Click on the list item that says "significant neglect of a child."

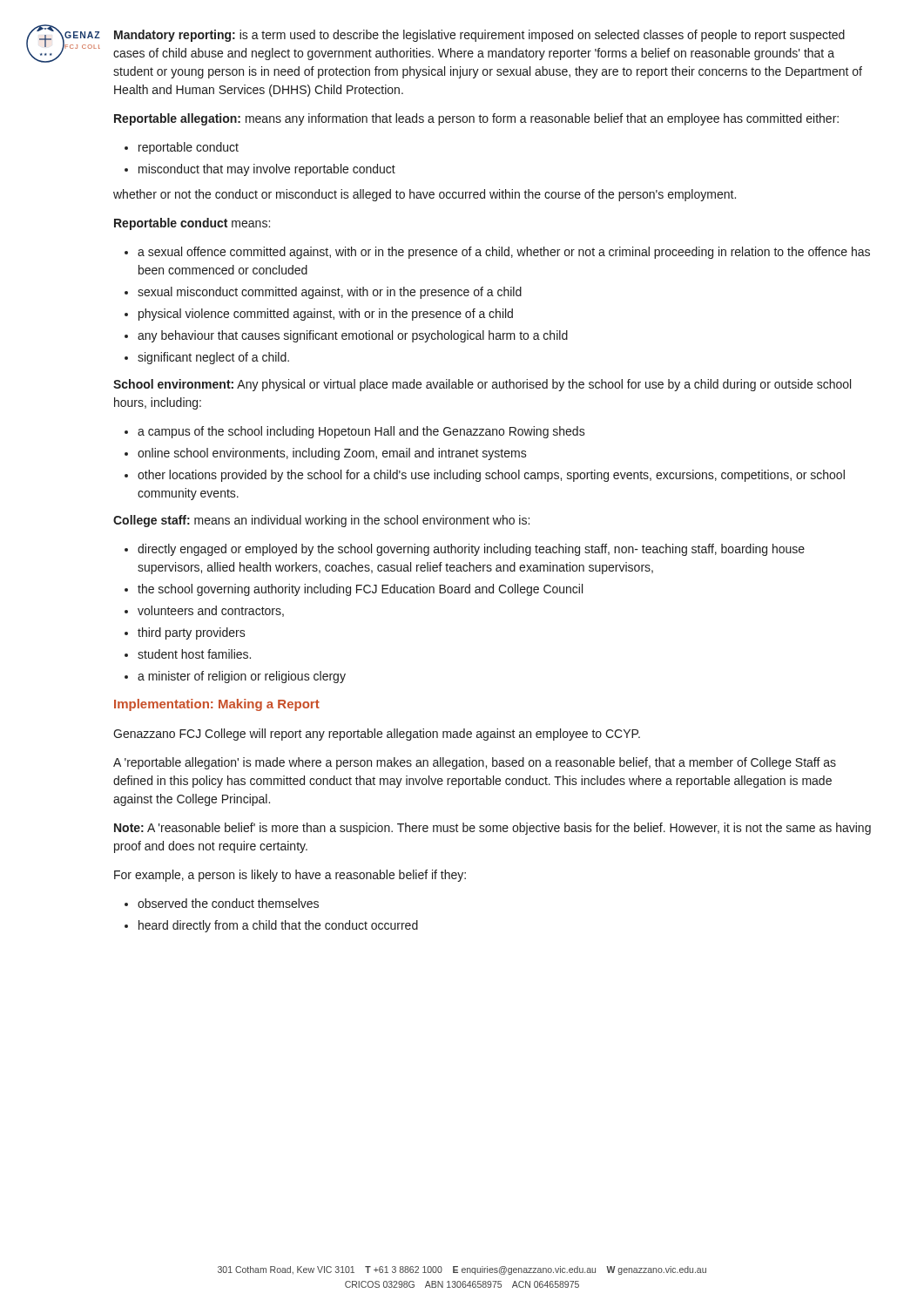pyautogui.click(x=207, y=358)
